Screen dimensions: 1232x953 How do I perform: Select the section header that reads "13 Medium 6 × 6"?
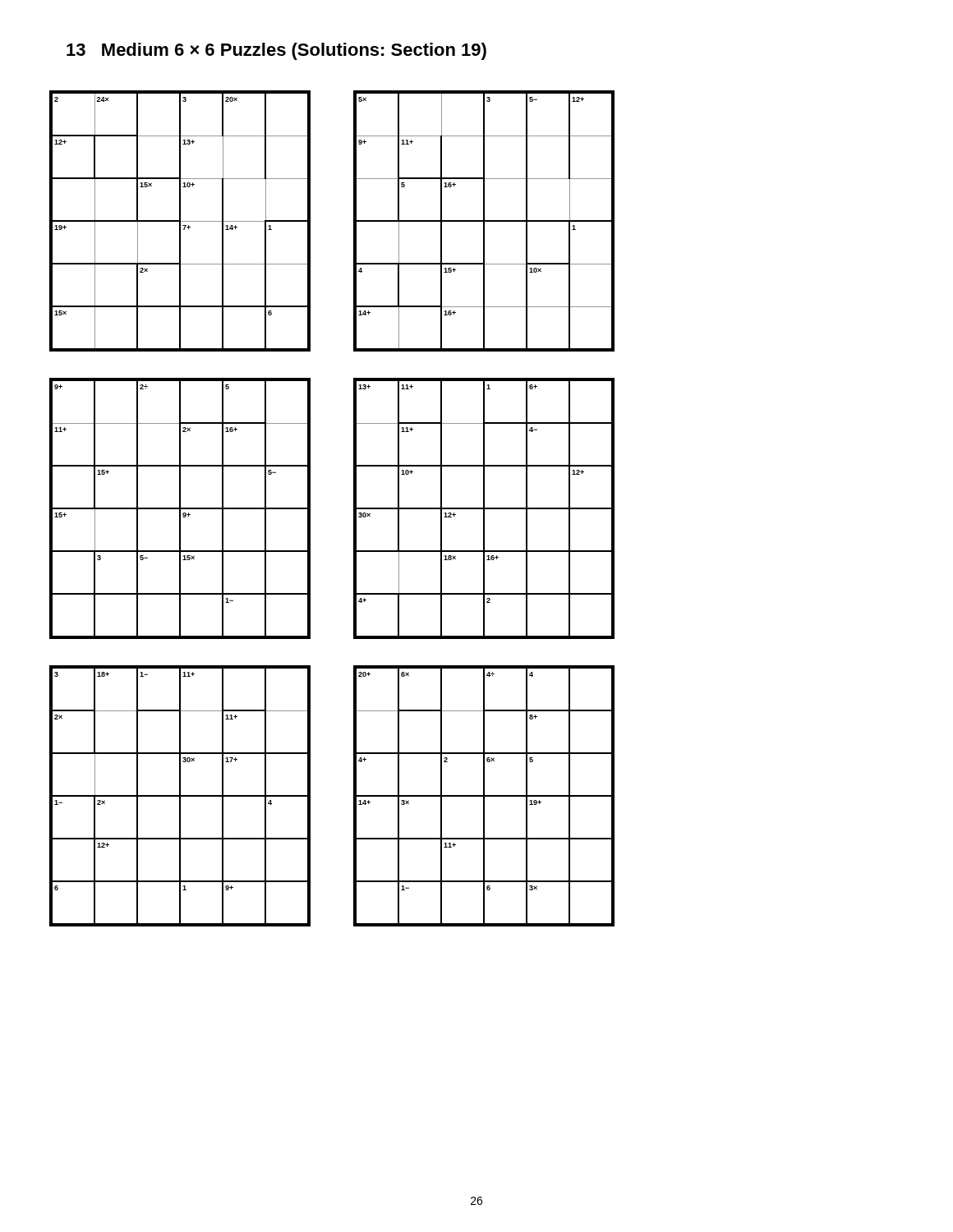276,50
